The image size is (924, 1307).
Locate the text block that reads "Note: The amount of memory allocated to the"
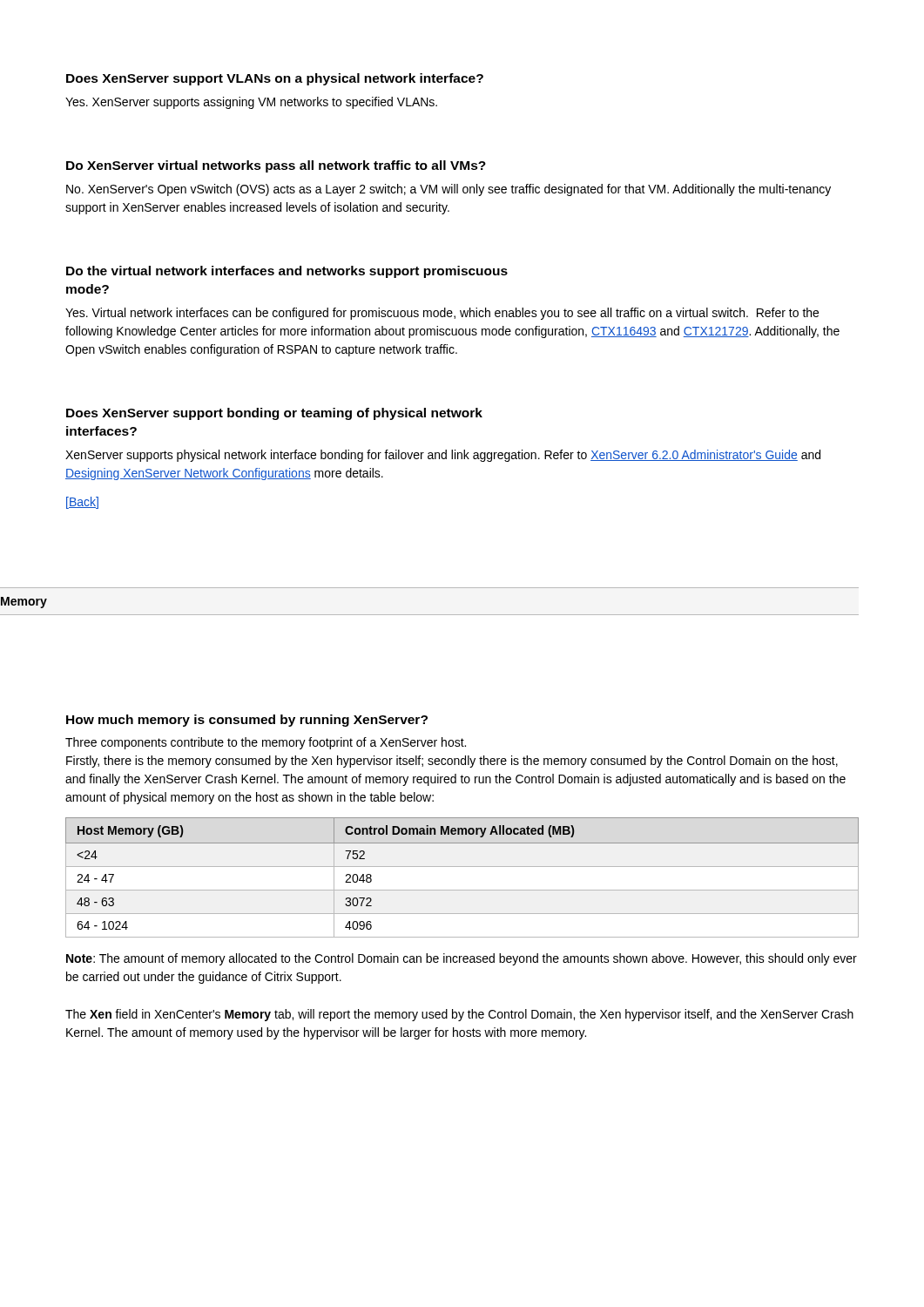(x=461, y=968)
